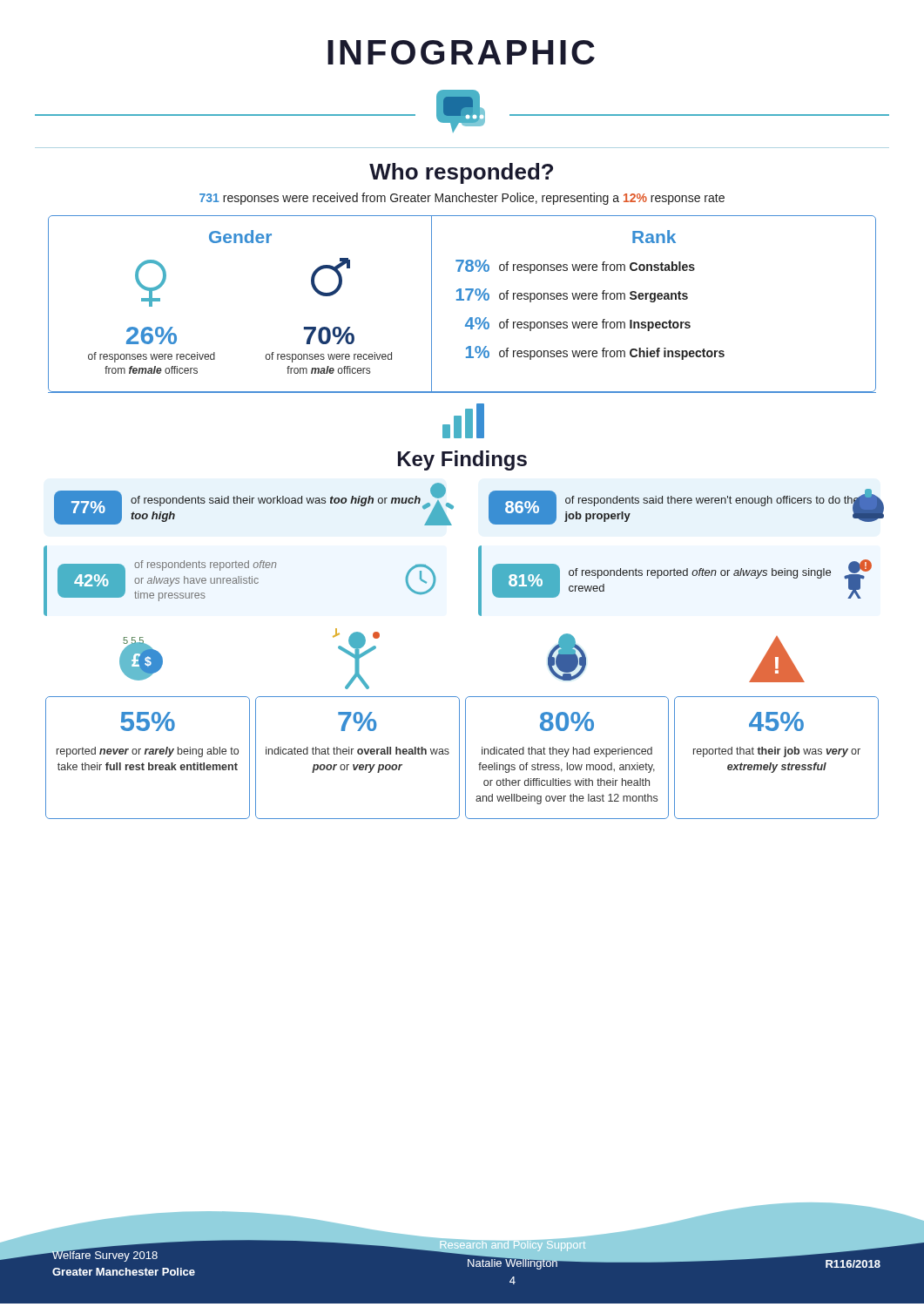
Task: Click on the block starting "86% of respondents said there weren't enough"
Action: 684,508
